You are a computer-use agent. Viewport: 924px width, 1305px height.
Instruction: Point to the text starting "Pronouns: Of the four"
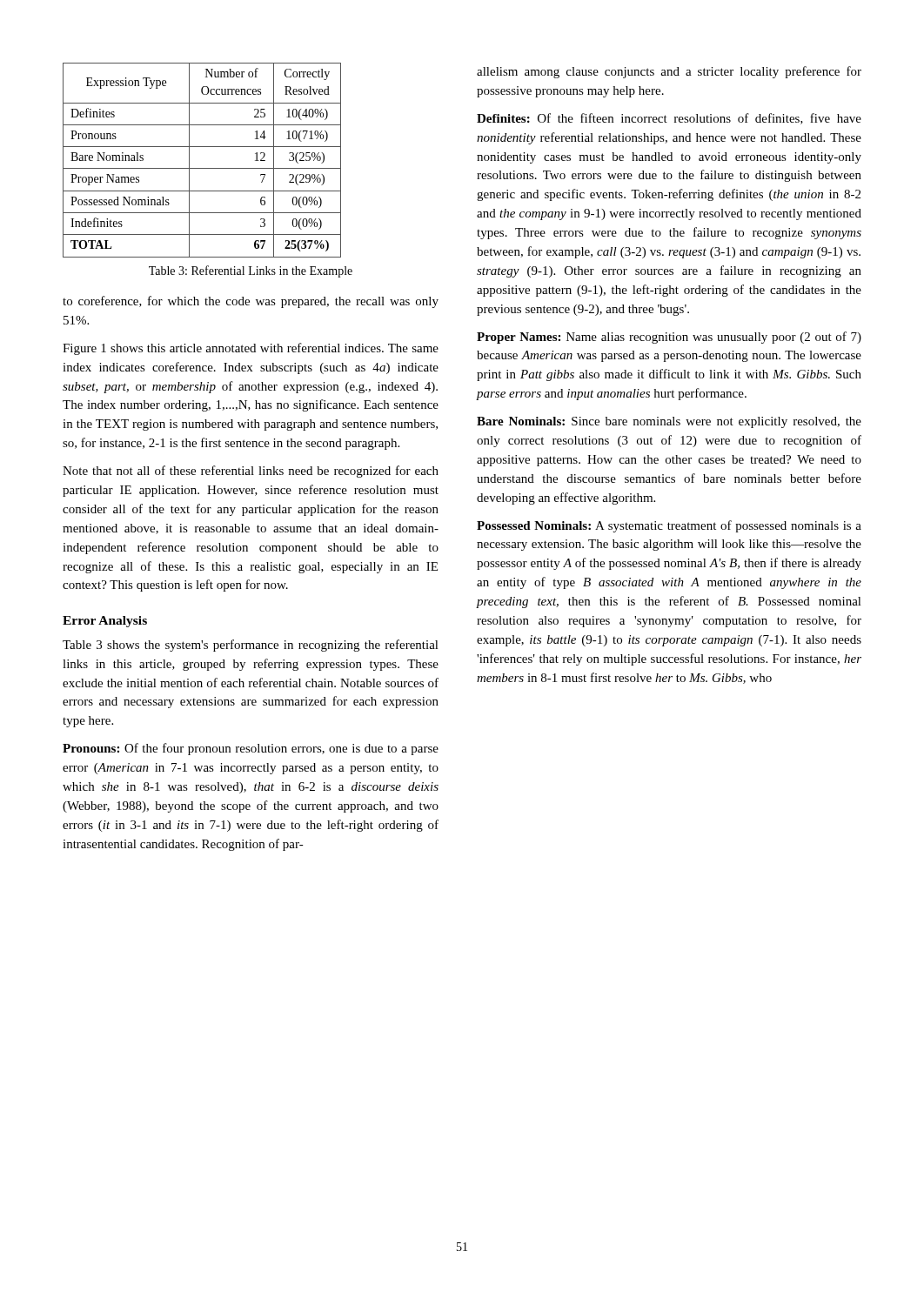pyautogui.click(x=251, y=796)
